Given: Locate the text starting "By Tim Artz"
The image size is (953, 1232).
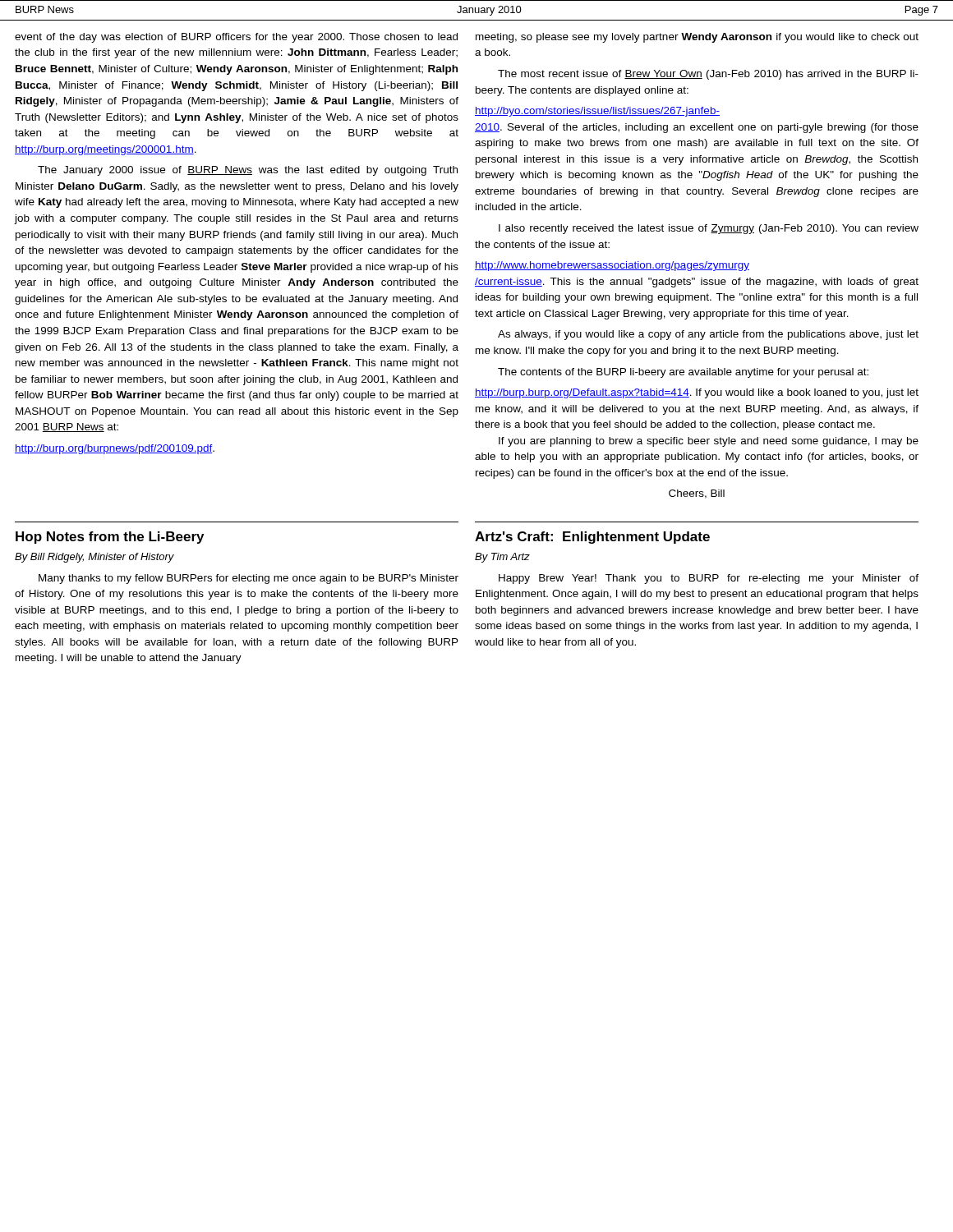Looking at the screenshot, I should coord(502,558).
